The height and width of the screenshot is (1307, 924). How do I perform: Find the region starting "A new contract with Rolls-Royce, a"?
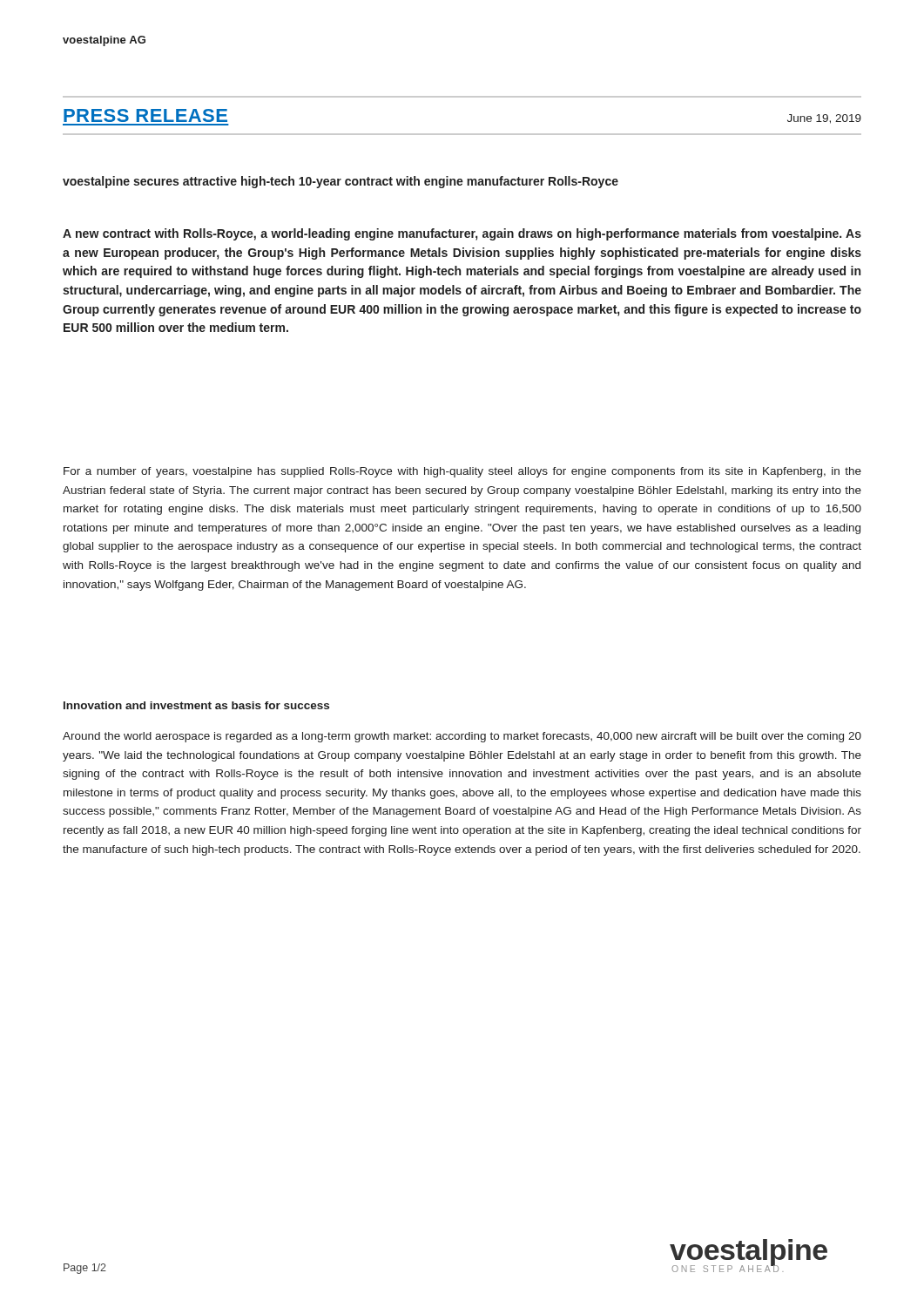coord(462,281)
